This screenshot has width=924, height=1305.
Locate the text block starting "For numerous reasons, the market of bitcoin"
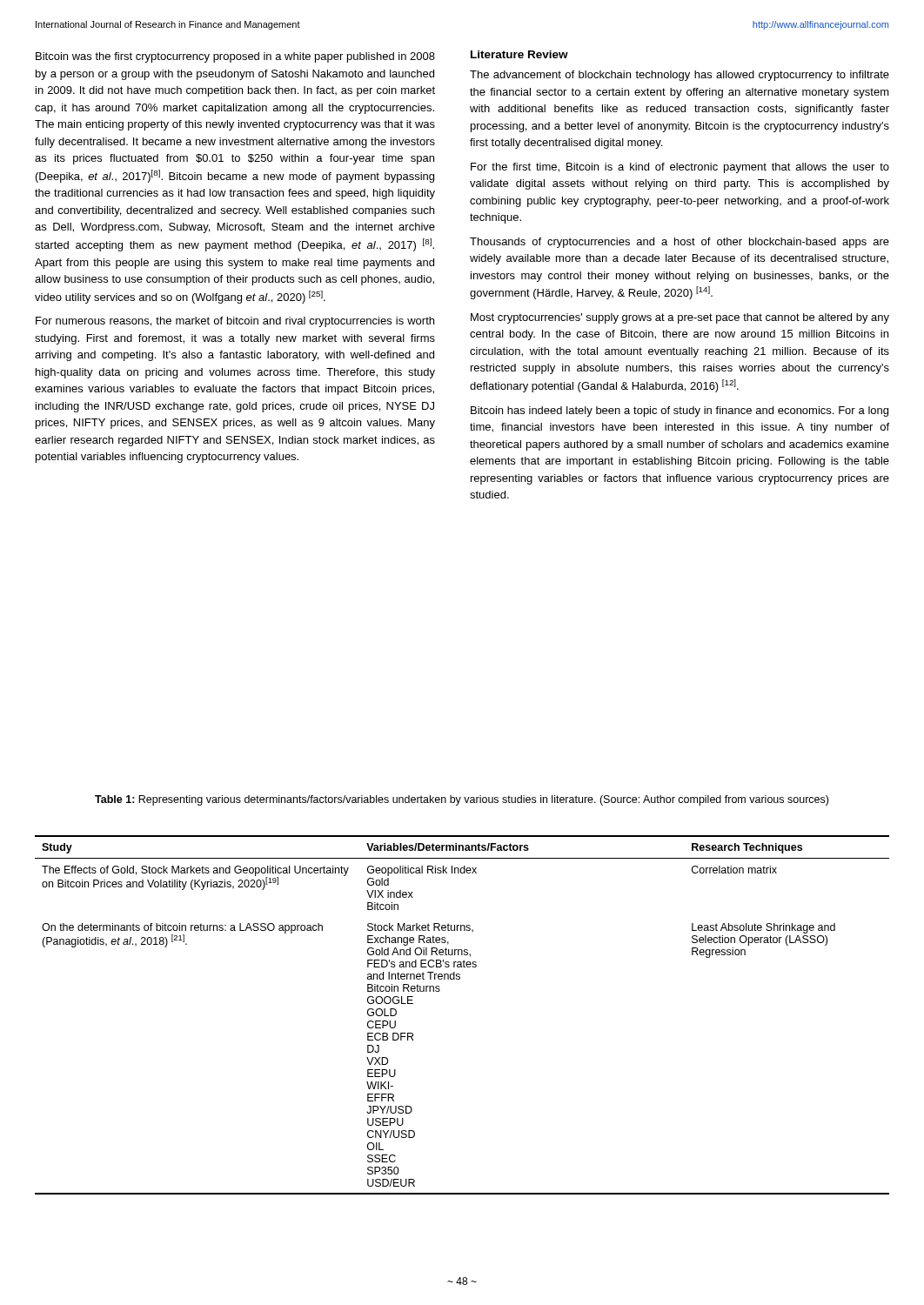coord(235,389)
